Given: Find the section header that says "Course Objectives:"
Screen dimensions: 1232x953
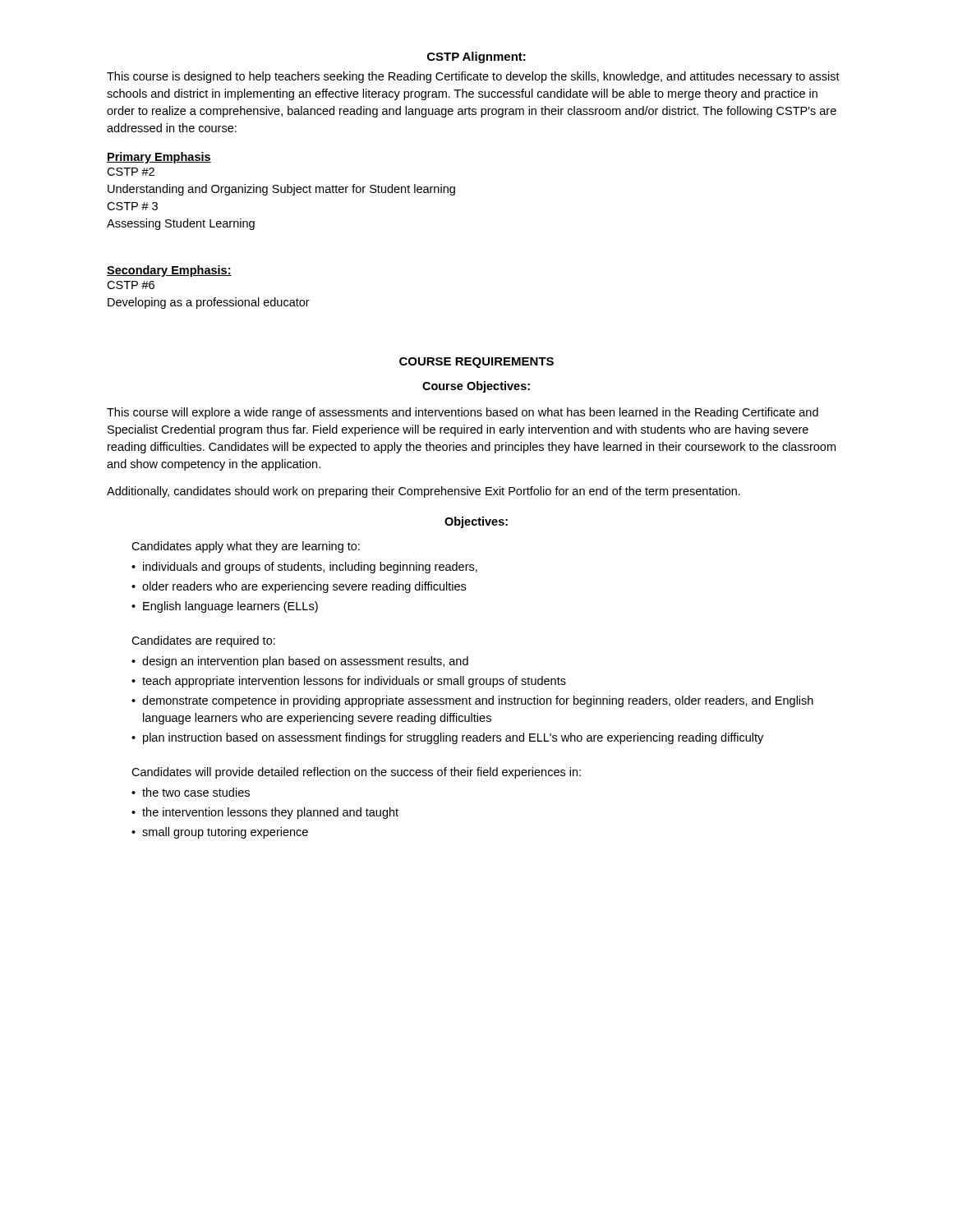Looking at the screenshot, I should click(x=476, y=386).
